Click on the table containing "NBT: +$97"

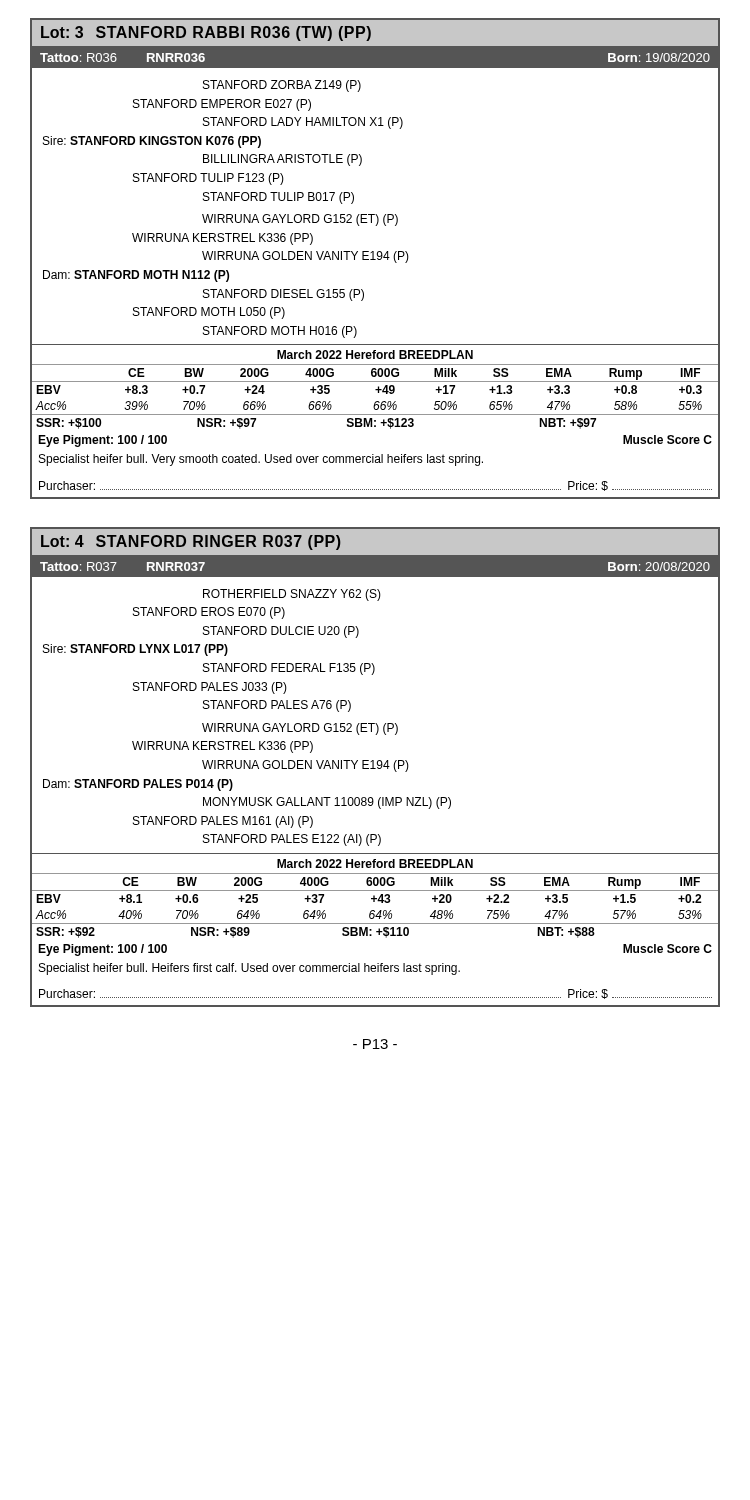click(x=375, y=398)
